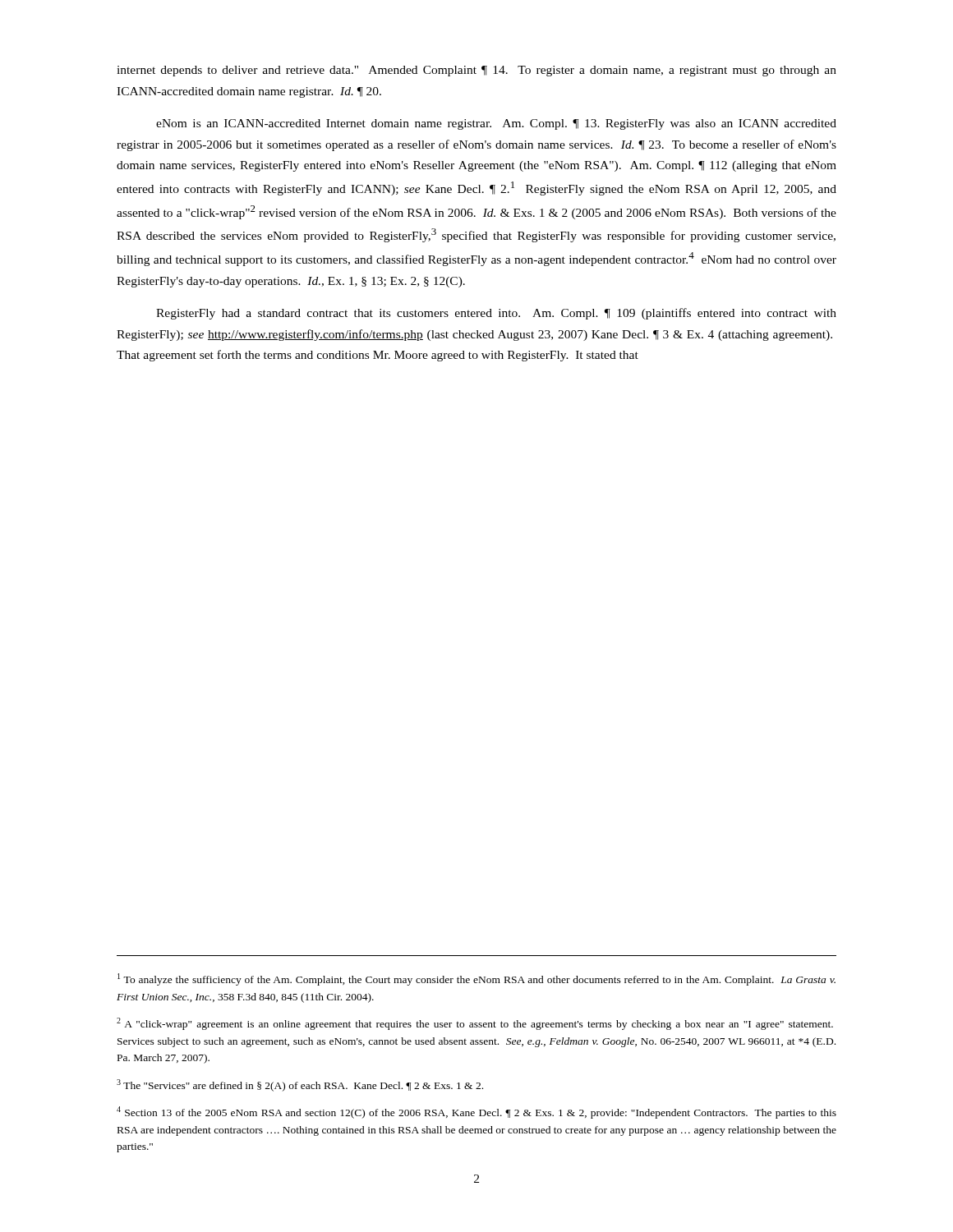
Task: Locate the block of text that opens with "1 To analyze the sufficiency of the"
Action: (x=476, y=988)
